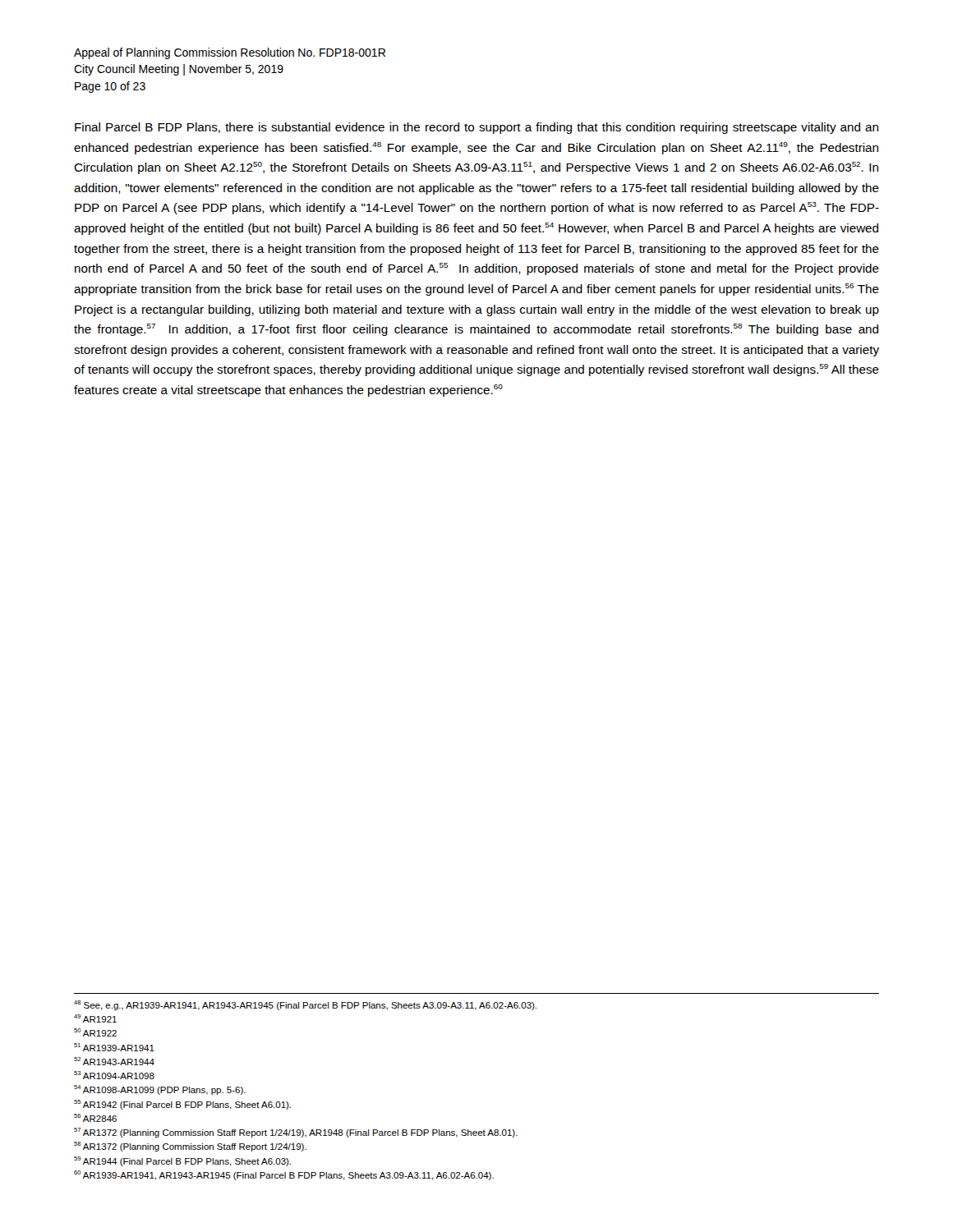Image resolution: width=953 pixels, height=1232 pixels.
Task: Find the footnote that reads "60 AR1939-AR1941, AR1943-AR1945 (Final"
Action: click(284, 1174)
